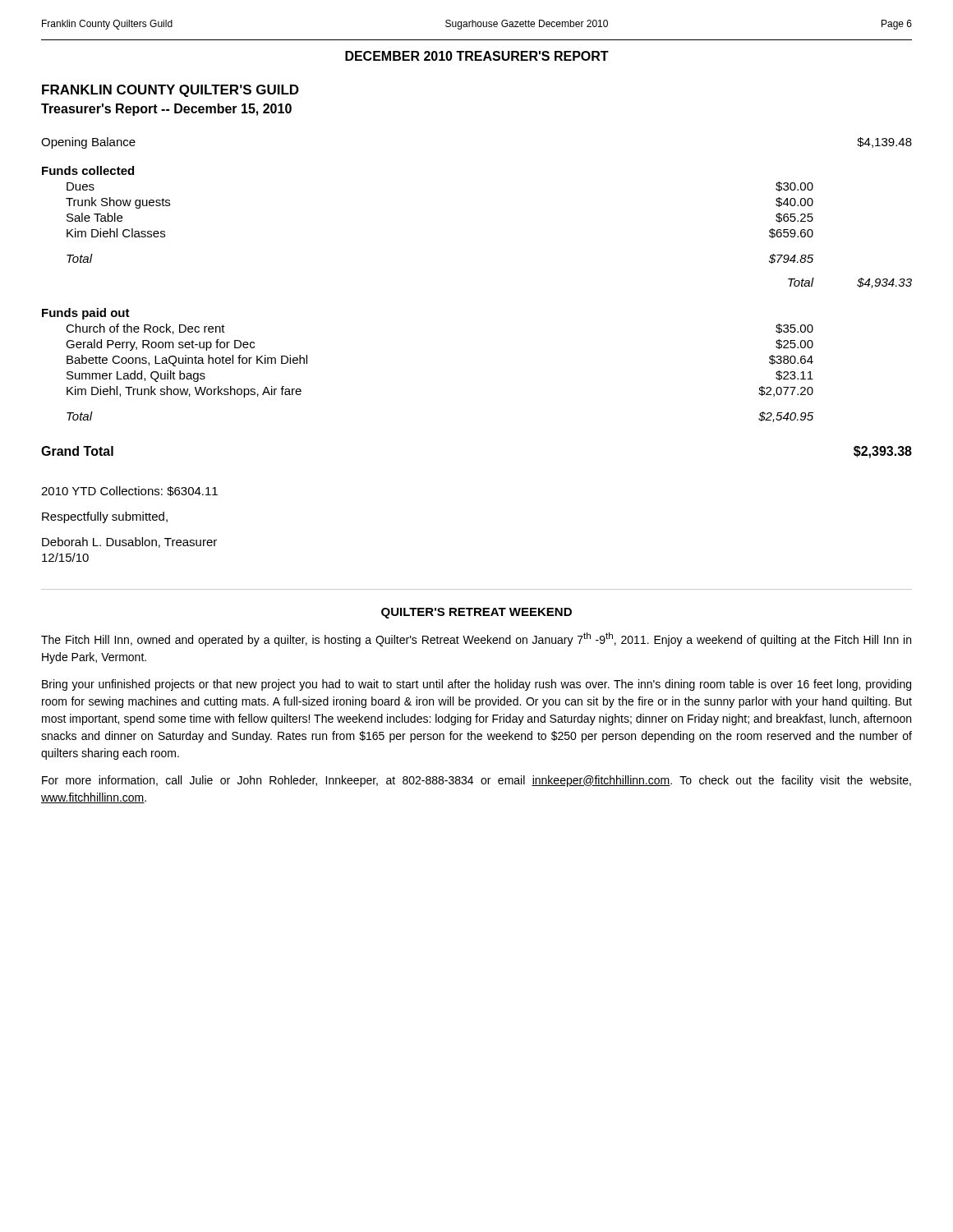Find the text block that reads "Bring your unfinished projects"

(476, 718)
